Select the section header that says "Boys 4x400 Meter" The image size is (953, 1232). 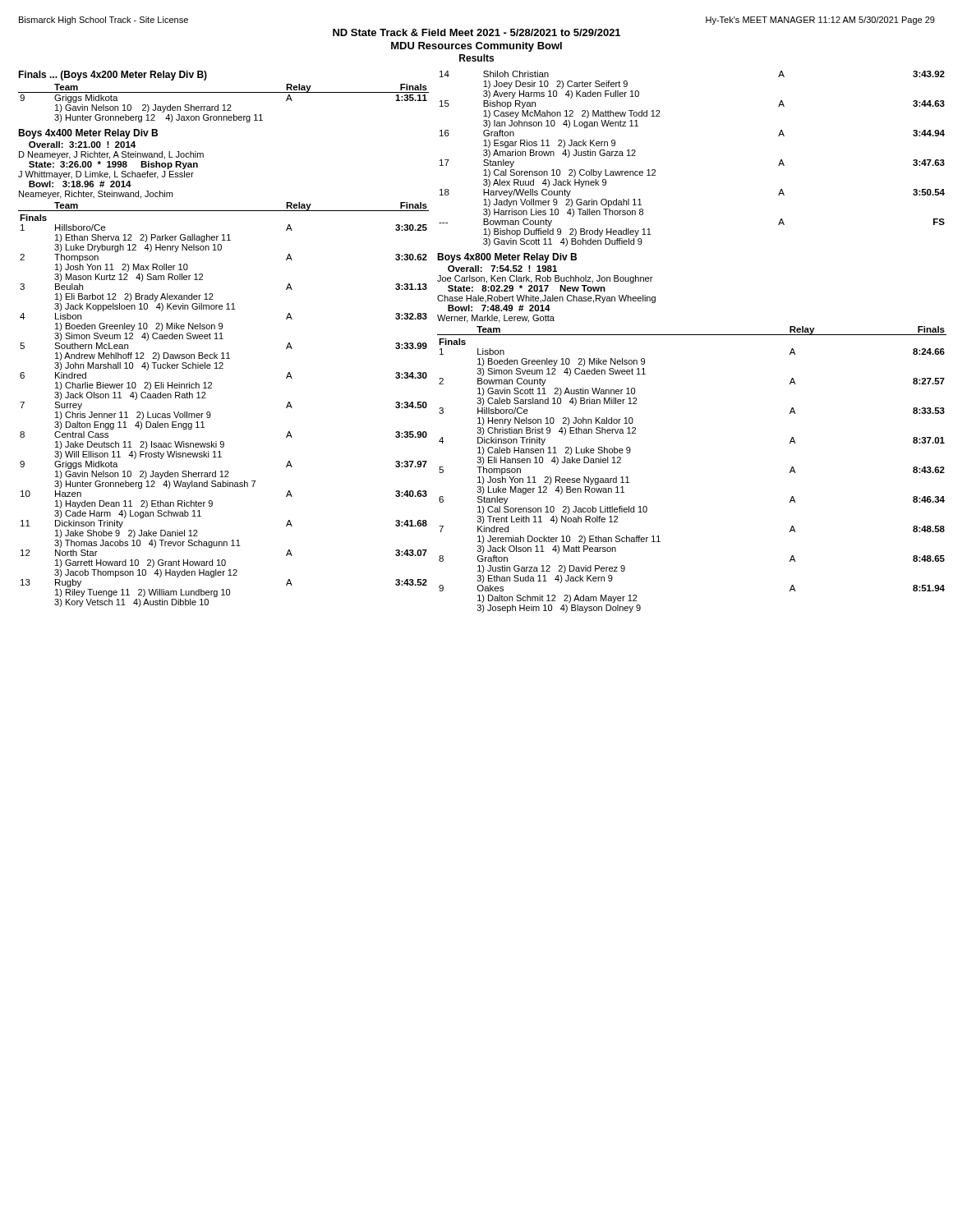(x=88, y=133)
